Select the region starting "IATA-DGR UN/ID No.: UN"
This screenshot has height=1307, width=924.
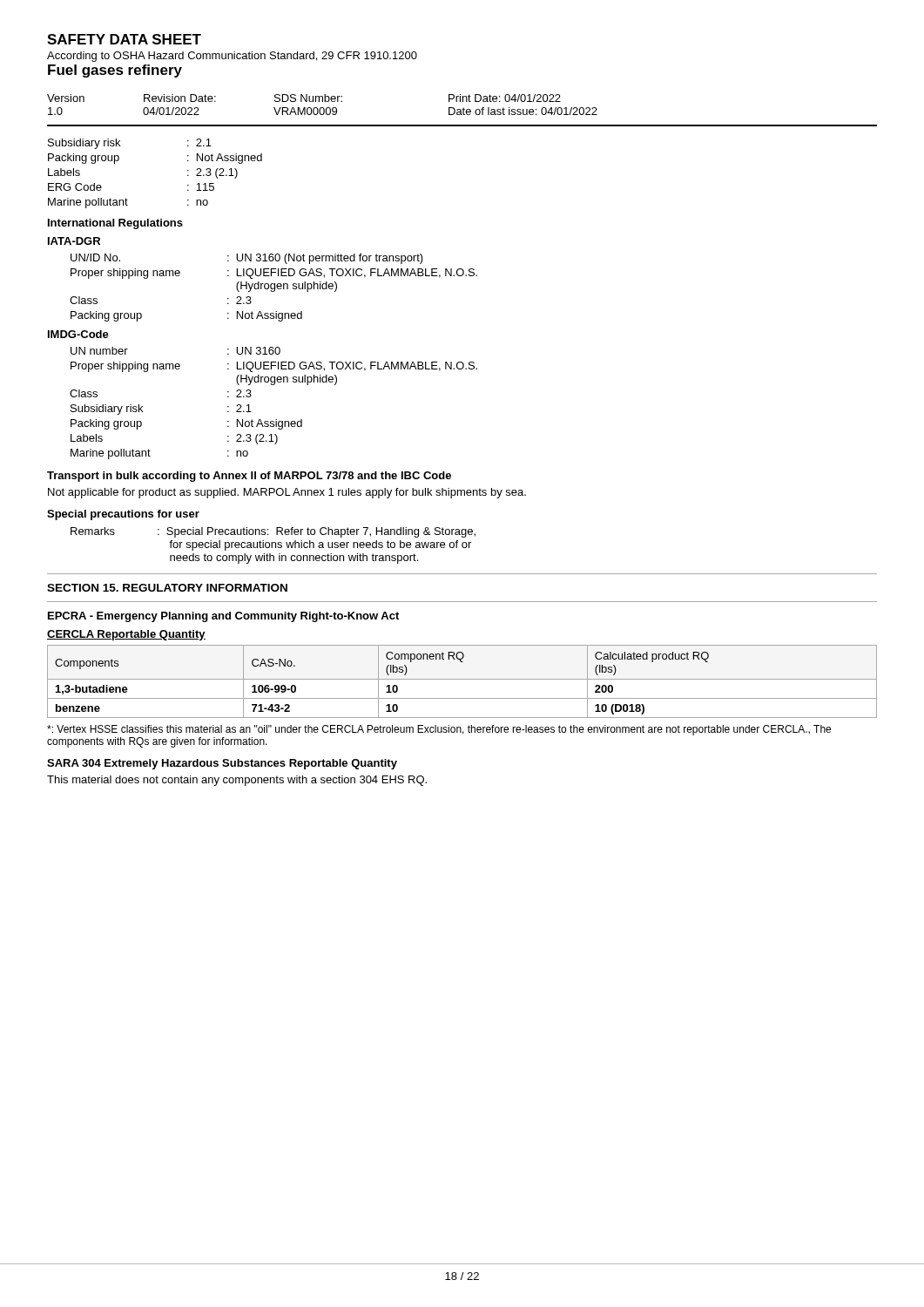(x=462, y=278)
